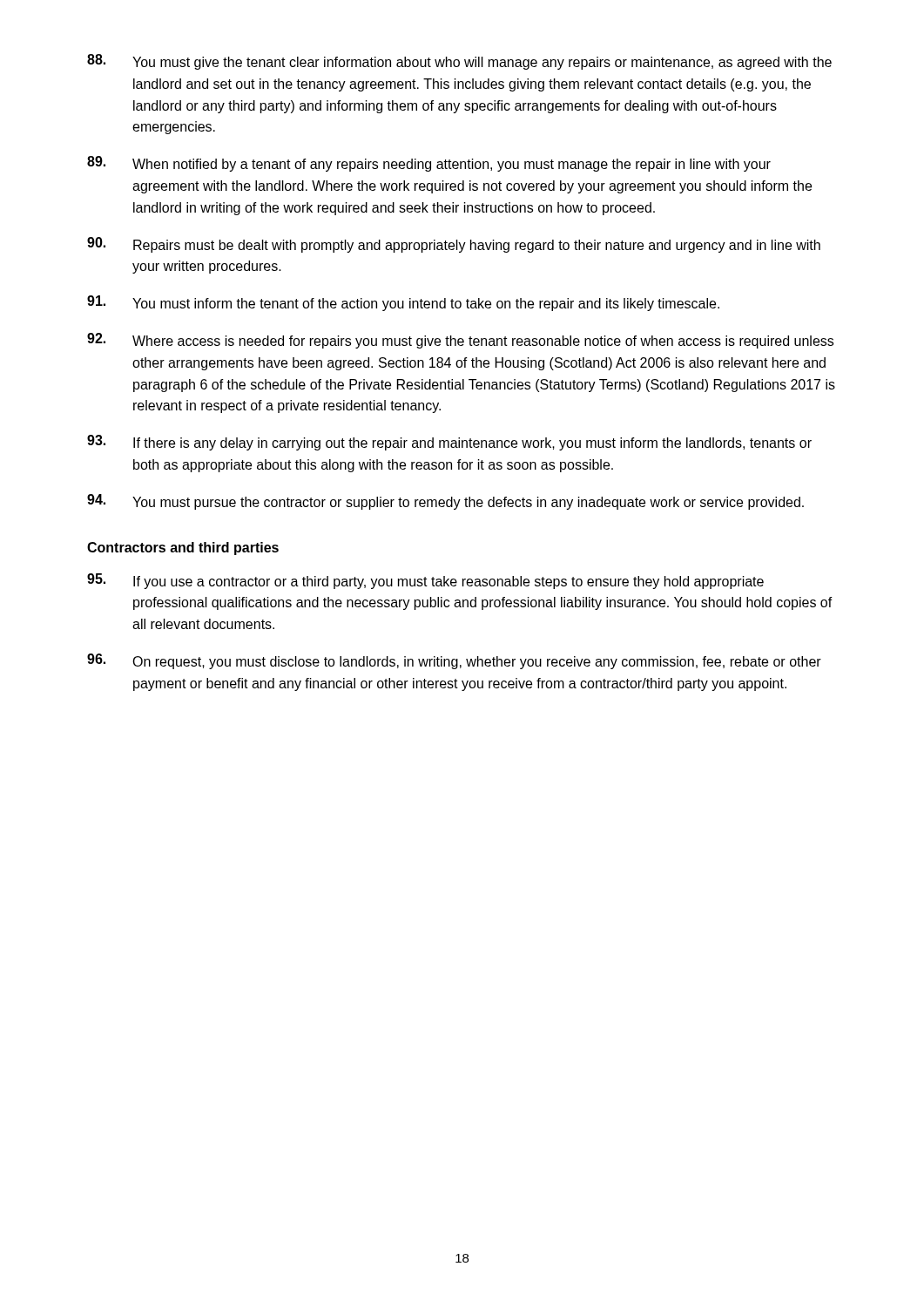Locate the text block starting "91. You must inform the tenant of"
The width and height of the screenshot is (924, 1307).
(x=462, y=305)
